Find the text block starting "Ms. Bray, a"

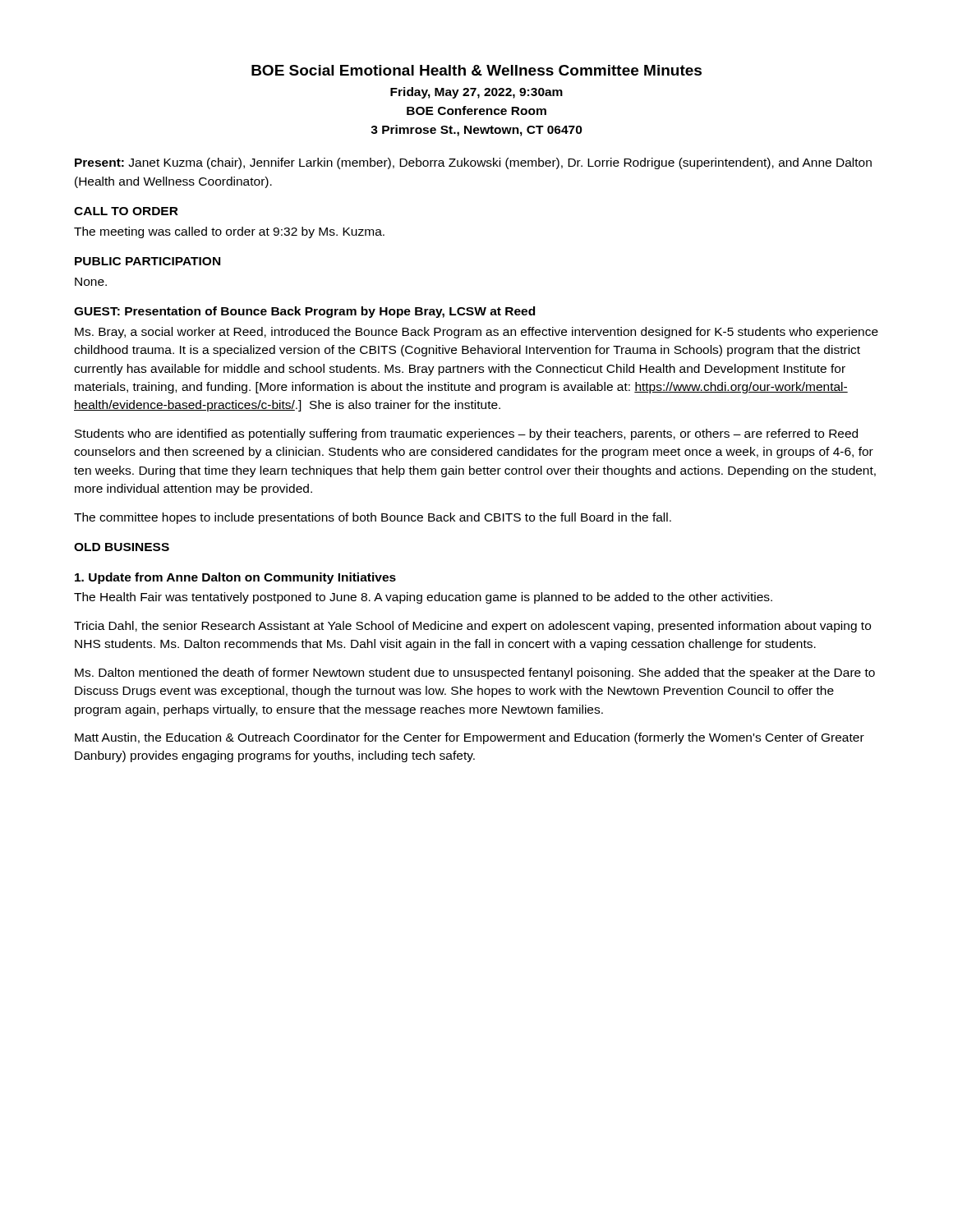coord(476,425)
